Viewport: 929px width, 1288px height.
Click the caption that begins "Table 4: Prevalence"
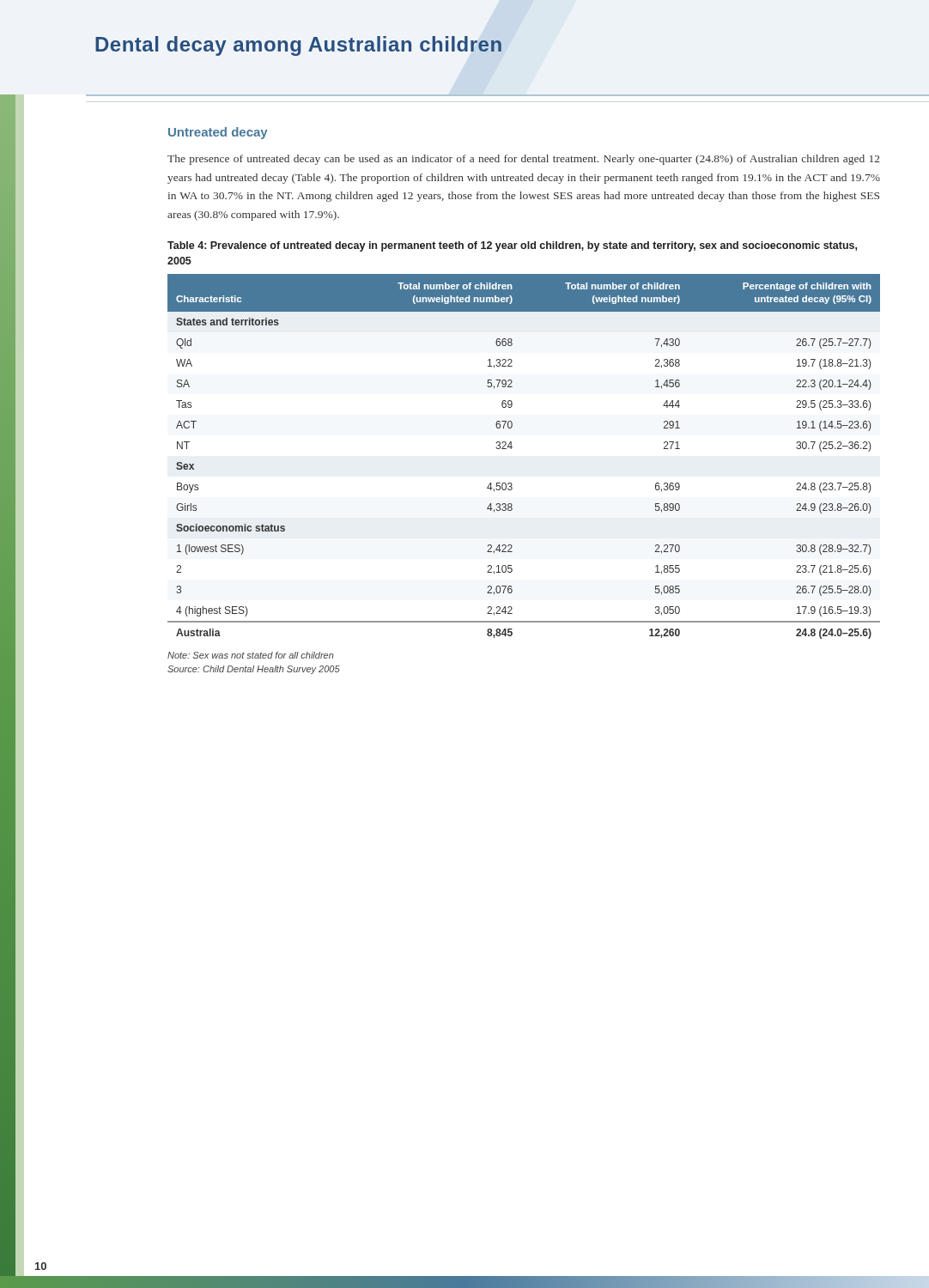coord(513,253)
